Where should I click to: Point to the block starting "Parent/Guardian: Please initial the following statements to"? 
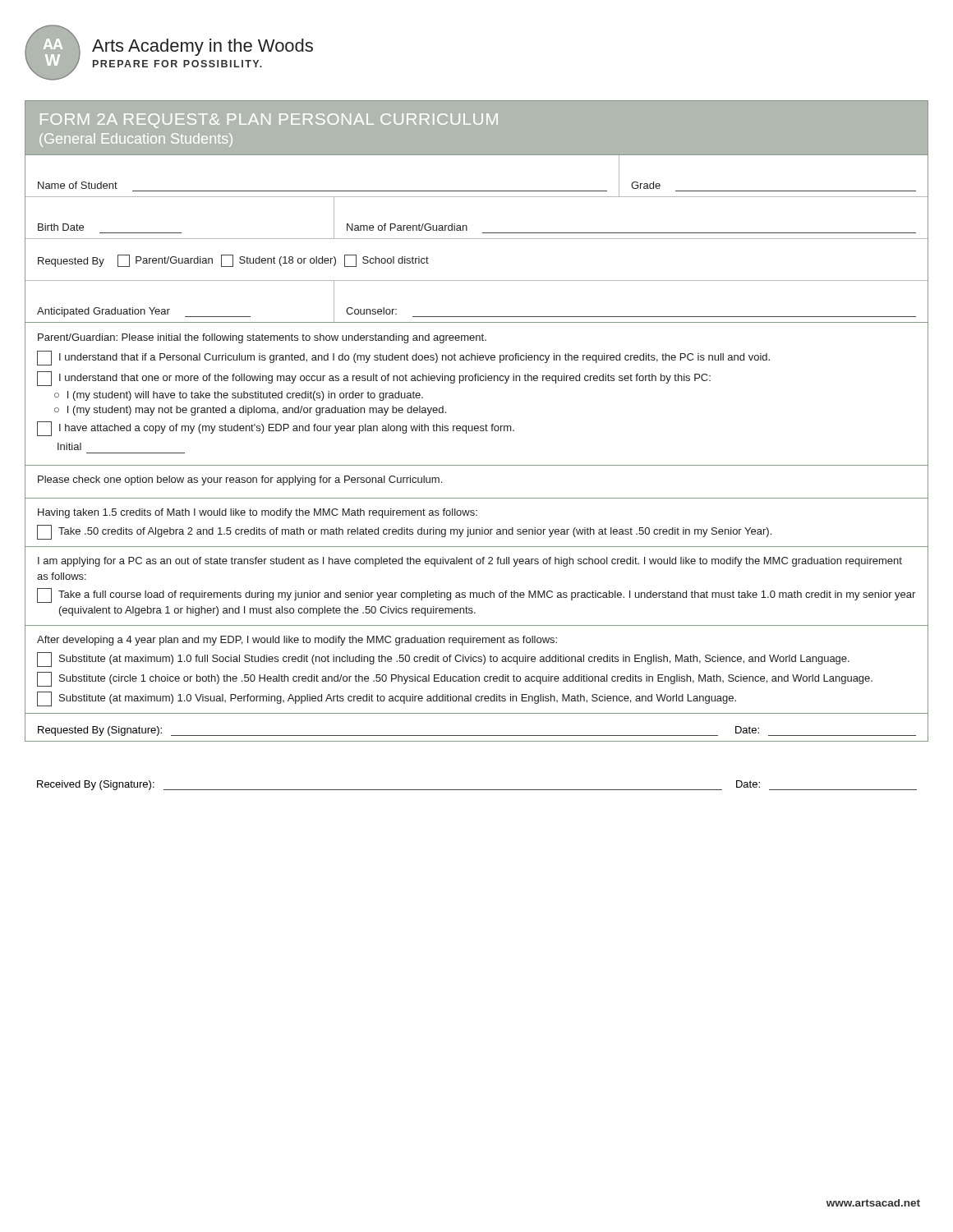tap(476, 392)
